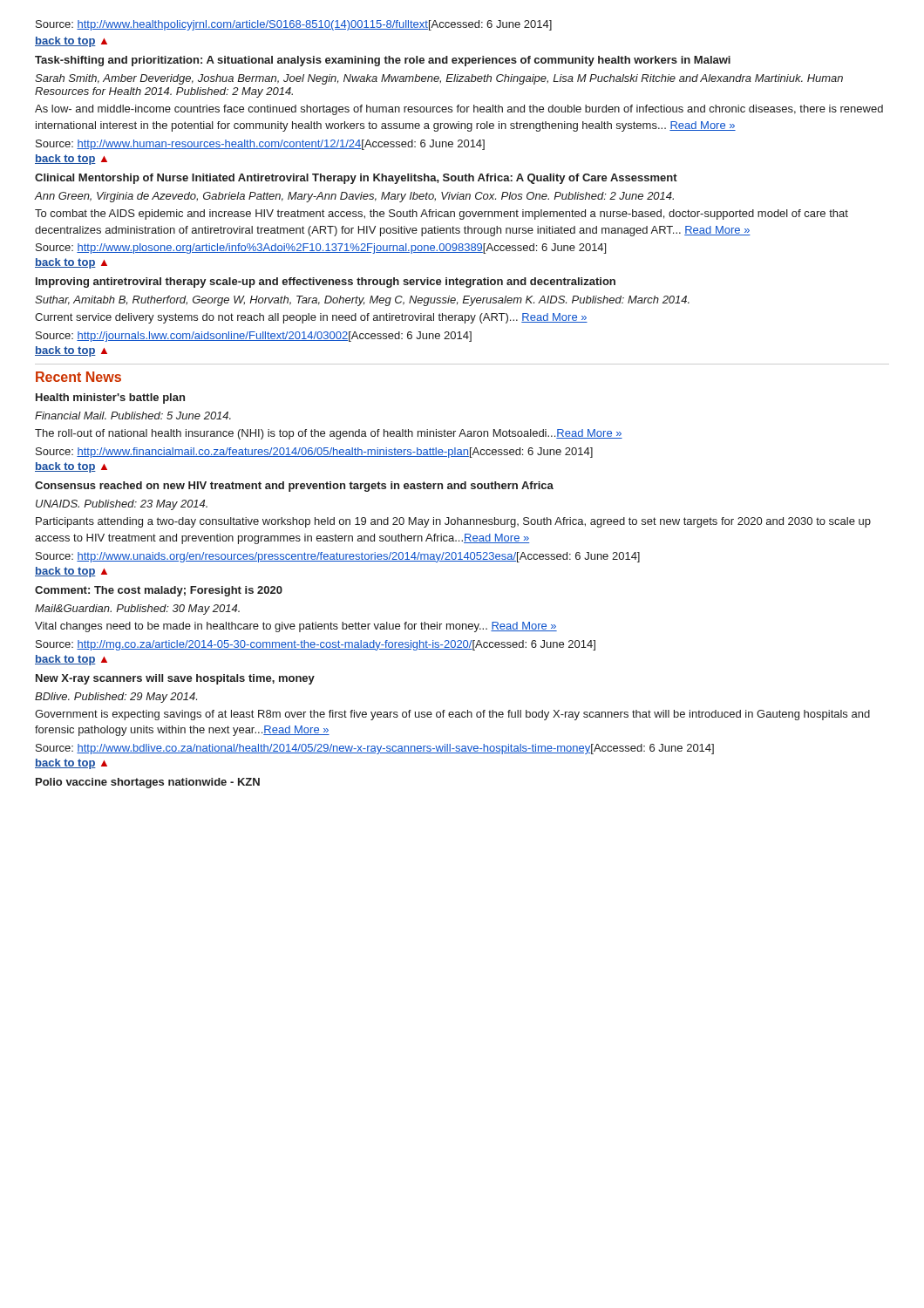The width and height of the screenshot is (924, 1308).
Task: Navigate to the region starting "Source: http://www.unaids.org/en/resources/presscentre/featurestories/2014/may/20140523esa/[Accessed: 6 June 2014]"
Action: (x=338, y=556)
